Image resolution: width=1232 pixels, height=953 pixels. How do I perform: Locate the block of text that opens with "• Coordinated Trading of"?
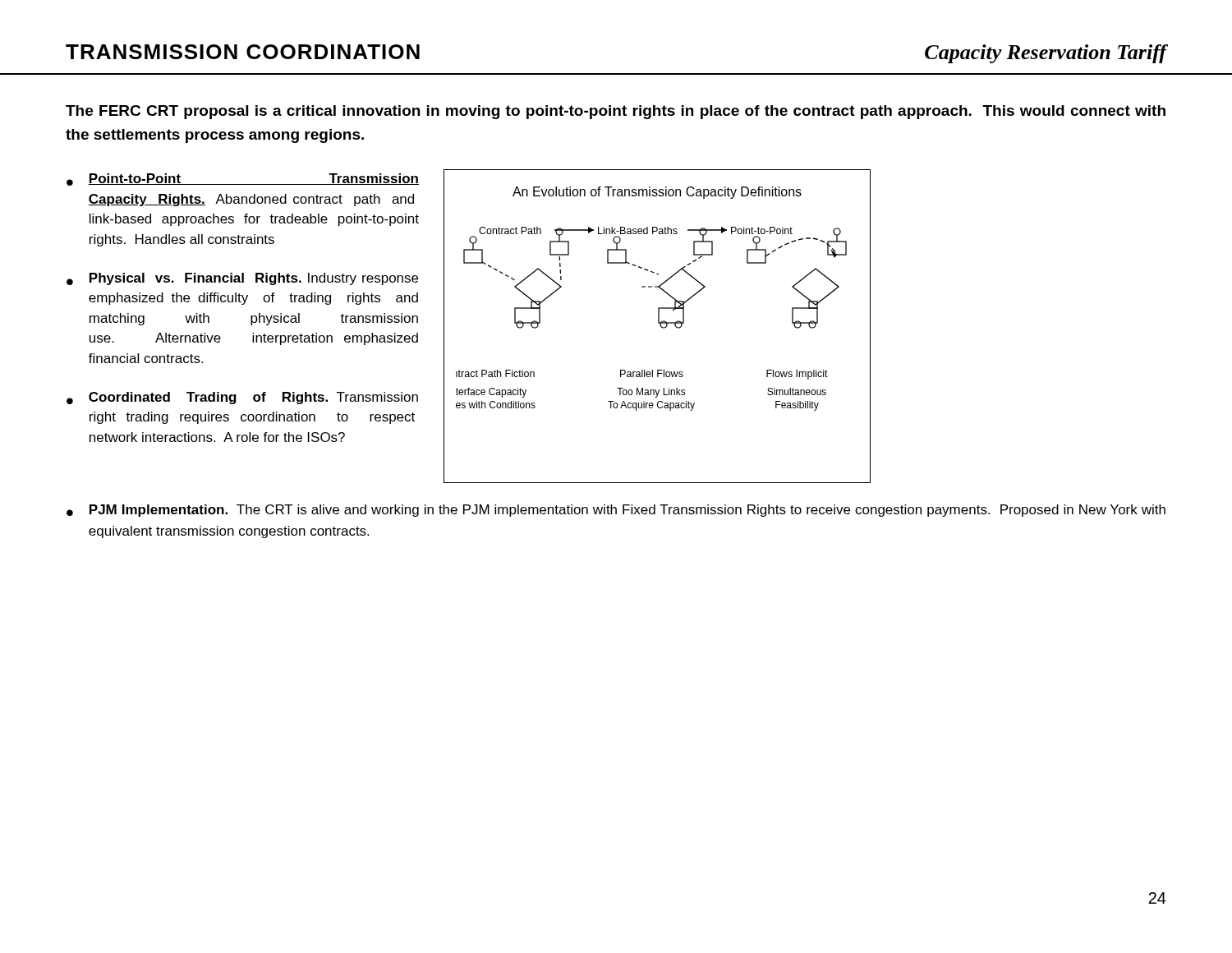coord(242,418)
